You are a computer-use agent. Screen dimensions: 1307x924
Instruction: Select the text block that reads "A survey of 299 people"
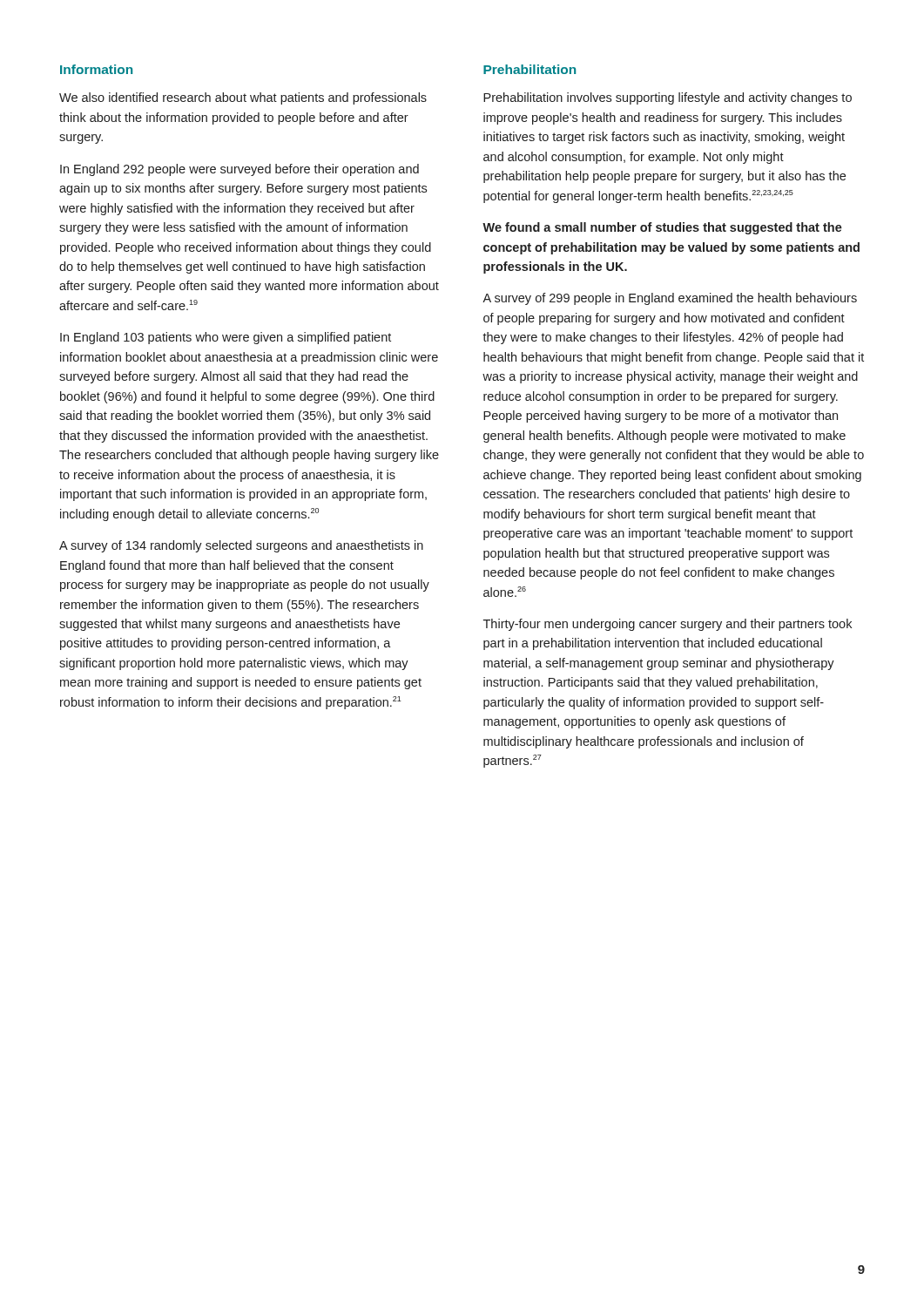[x=674, y=445]
